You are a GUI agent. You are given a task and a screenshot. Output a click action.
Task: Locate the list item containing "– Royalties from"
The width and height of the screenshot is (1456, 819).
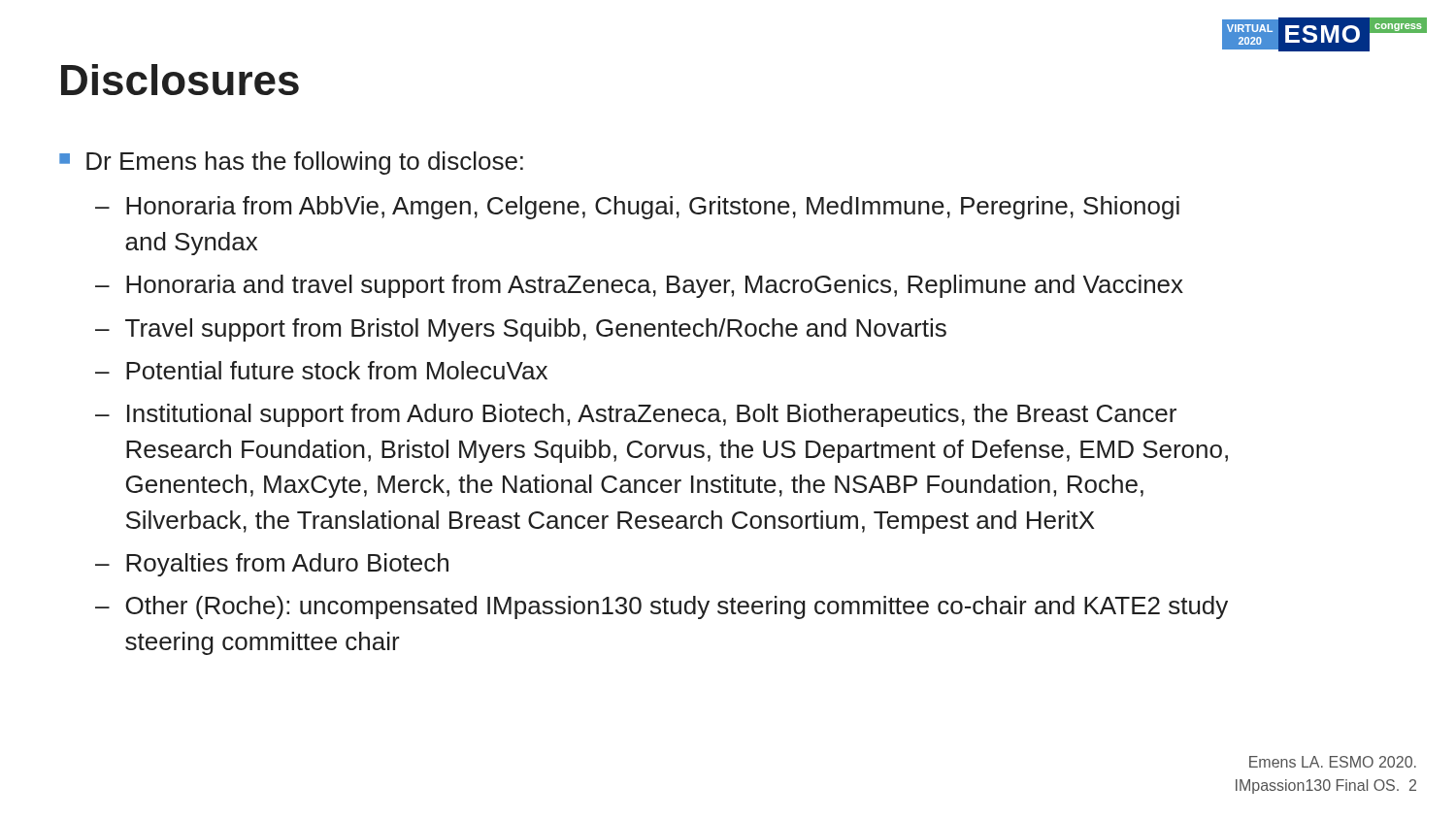point(273,563)
